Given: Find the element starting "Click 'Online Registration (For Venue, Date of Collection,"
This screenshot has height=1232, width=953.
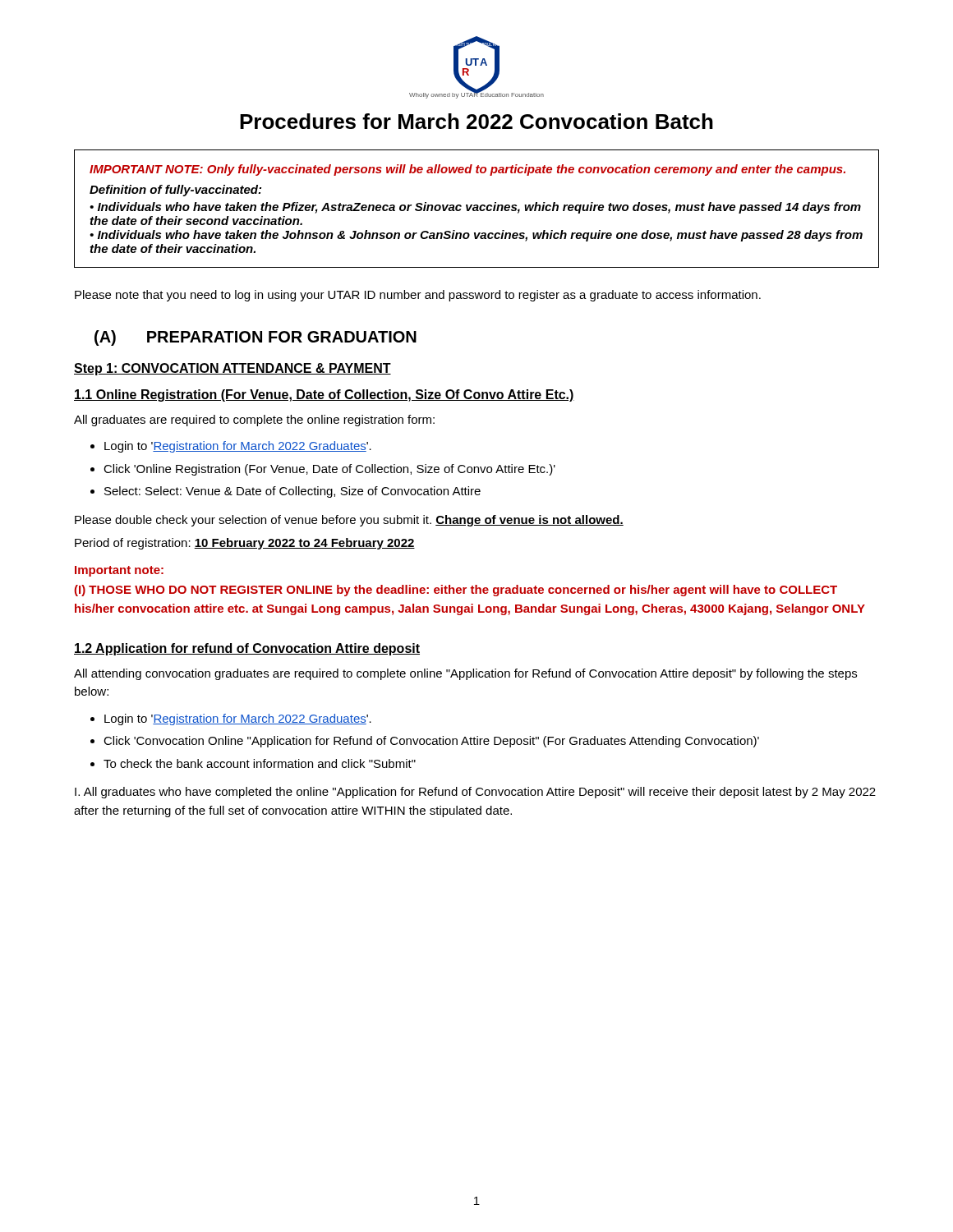Looking at the screenshot, I should coord(329,468).
